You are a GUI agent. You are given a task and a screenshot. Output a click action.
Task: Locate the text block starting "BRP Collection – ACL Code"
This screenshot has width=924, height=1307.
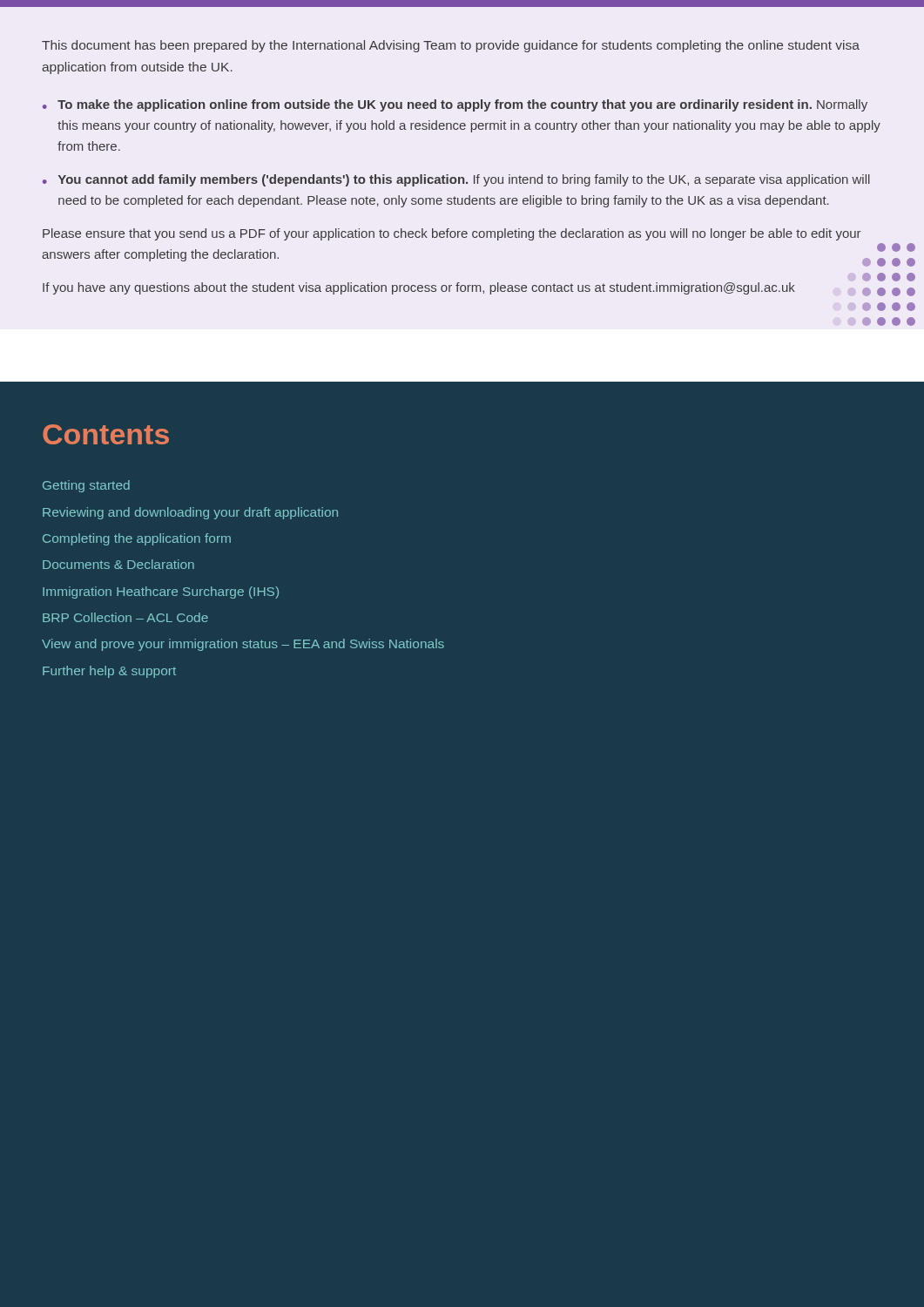(x=125, y=617)
